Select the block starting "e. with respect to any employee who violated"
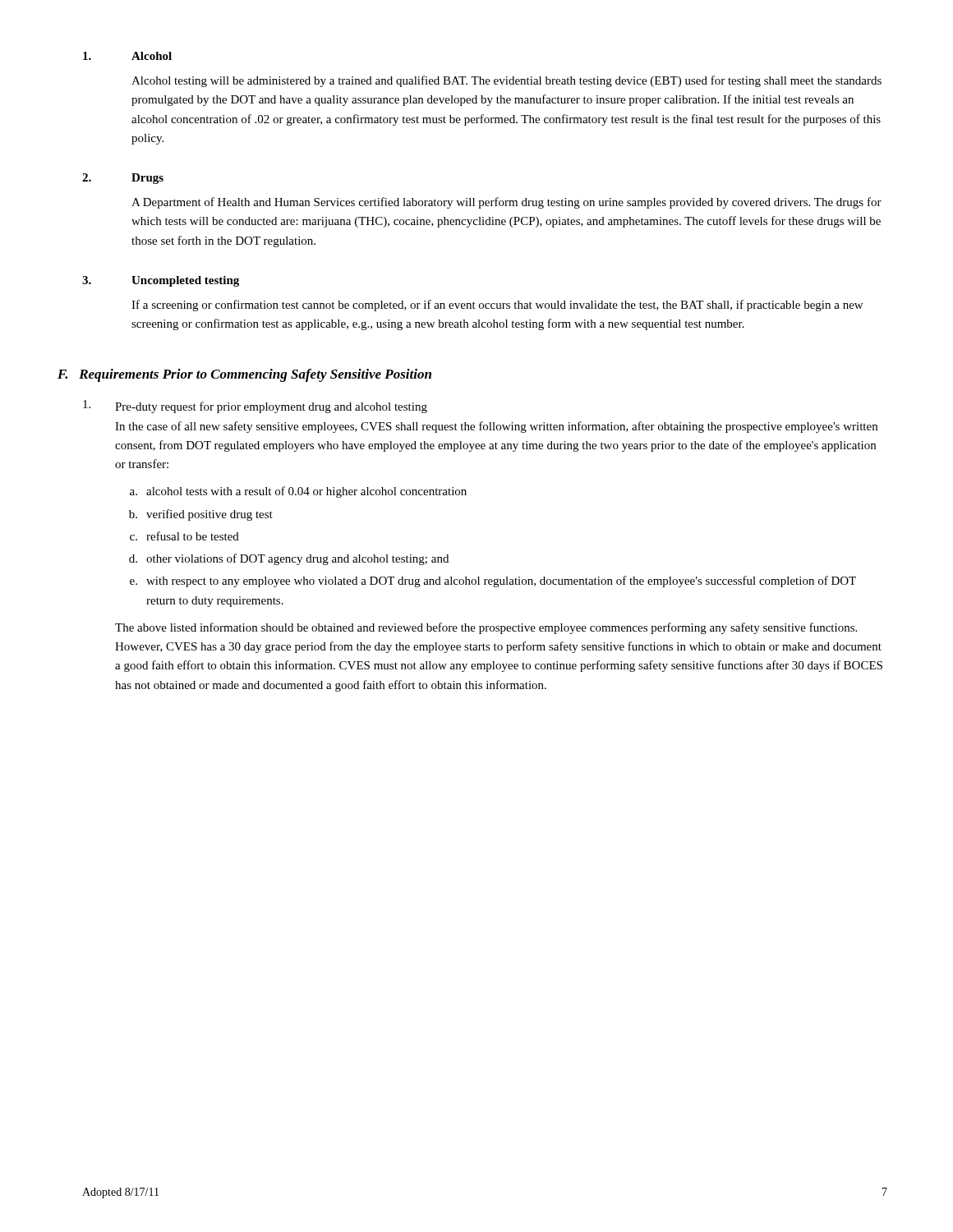The image size is (953, 1232). [501, 591]
